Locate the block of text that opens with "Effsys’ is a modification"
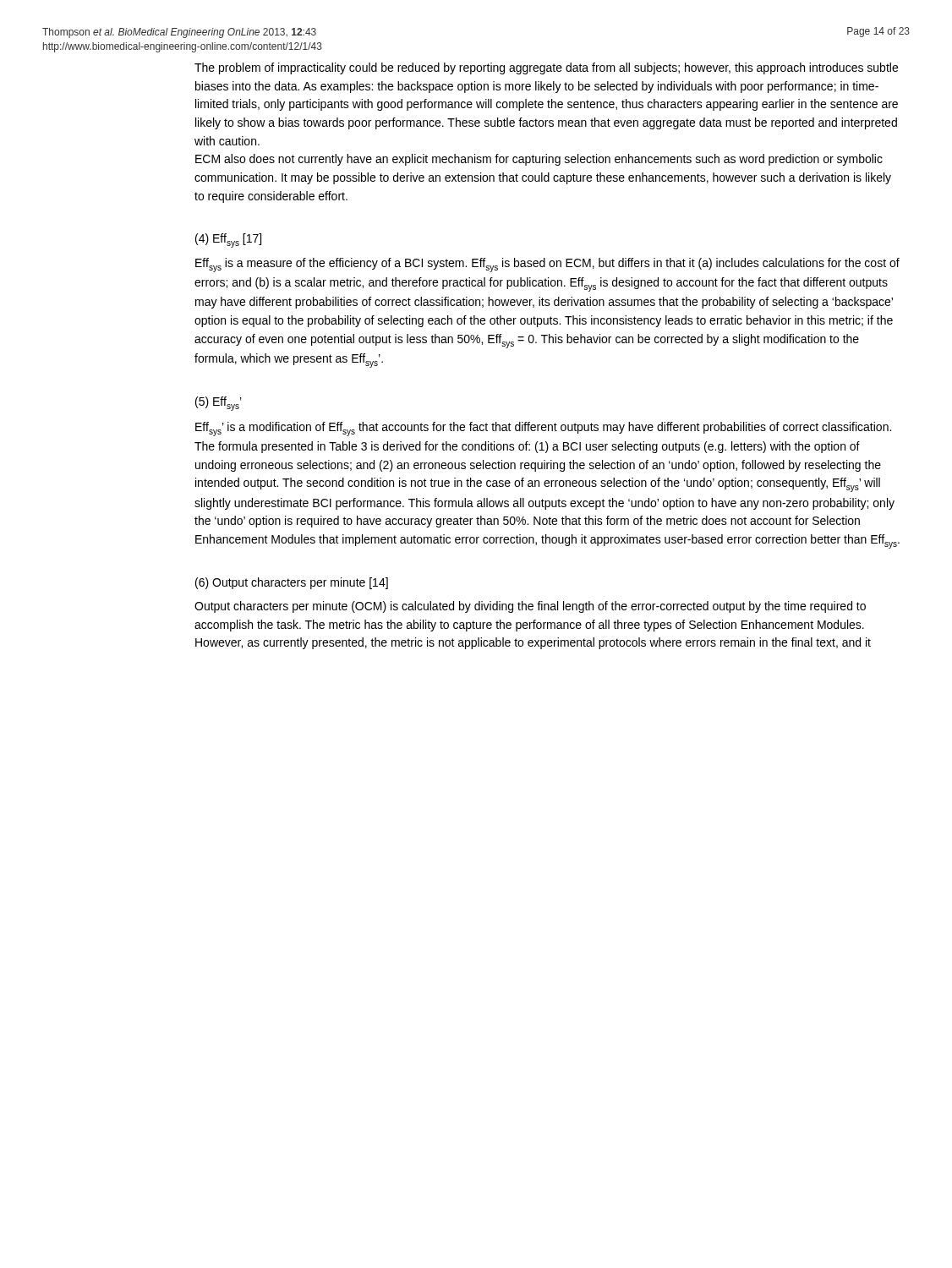Viewport: 952px width, 1268px height. click(x=547, y=484)
